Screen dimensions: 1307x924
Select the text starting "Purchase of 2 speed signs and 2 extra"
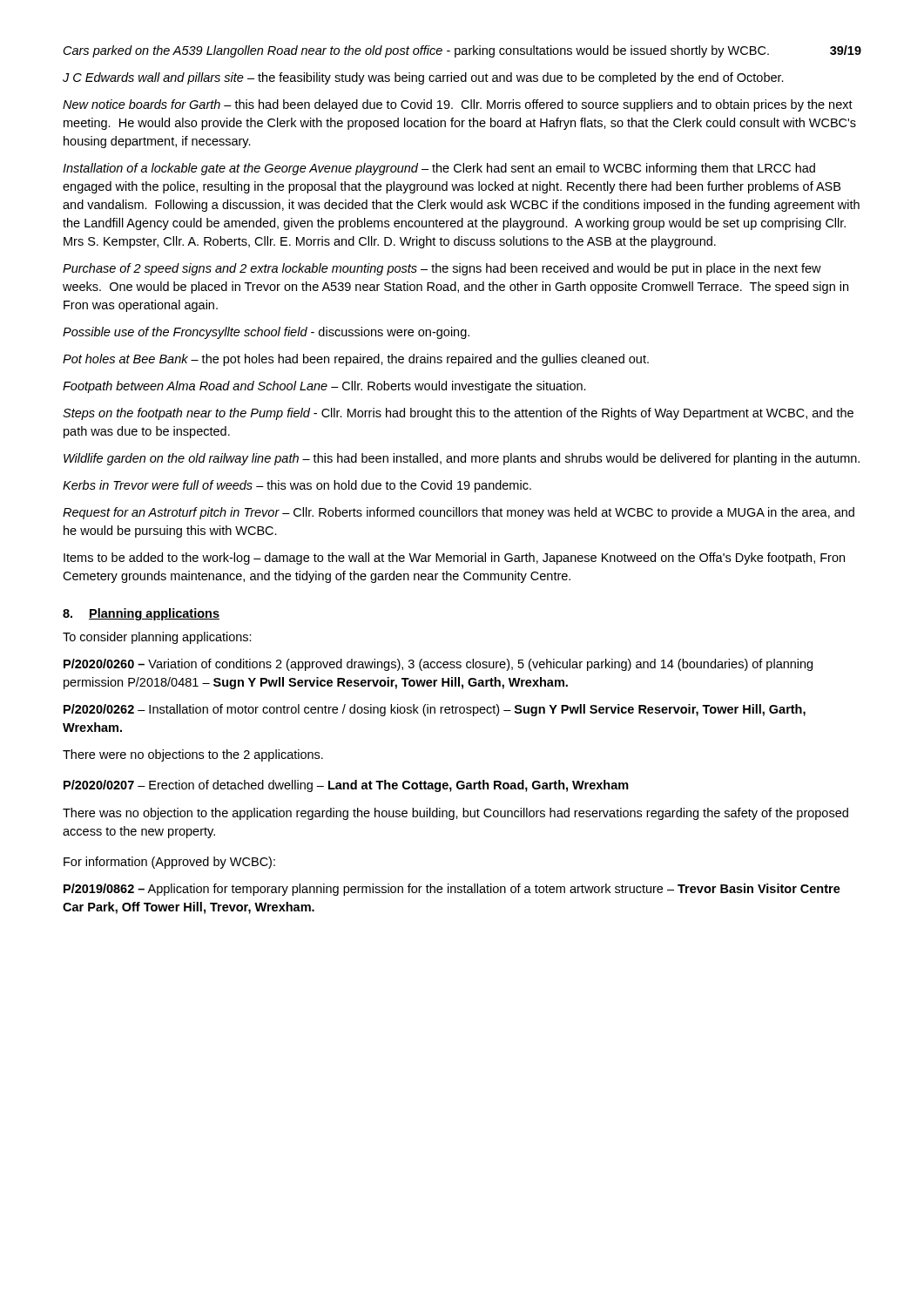pyautogui.click(x=456, y=287)
